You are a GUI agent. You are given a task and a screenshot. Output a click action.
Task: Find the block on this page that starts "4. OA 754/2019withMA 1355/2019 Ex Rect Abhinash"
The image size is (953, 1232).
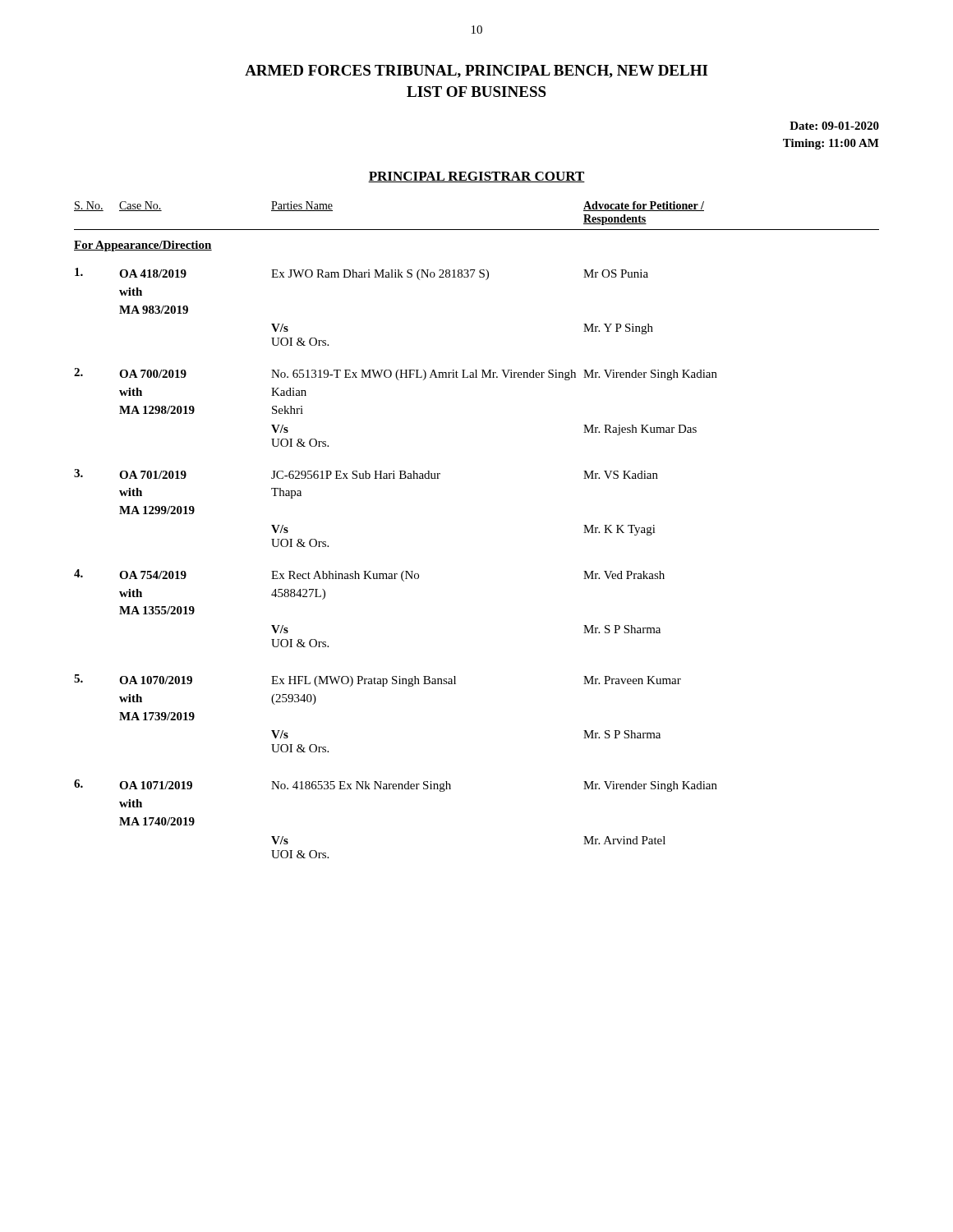tap(369, 575)
